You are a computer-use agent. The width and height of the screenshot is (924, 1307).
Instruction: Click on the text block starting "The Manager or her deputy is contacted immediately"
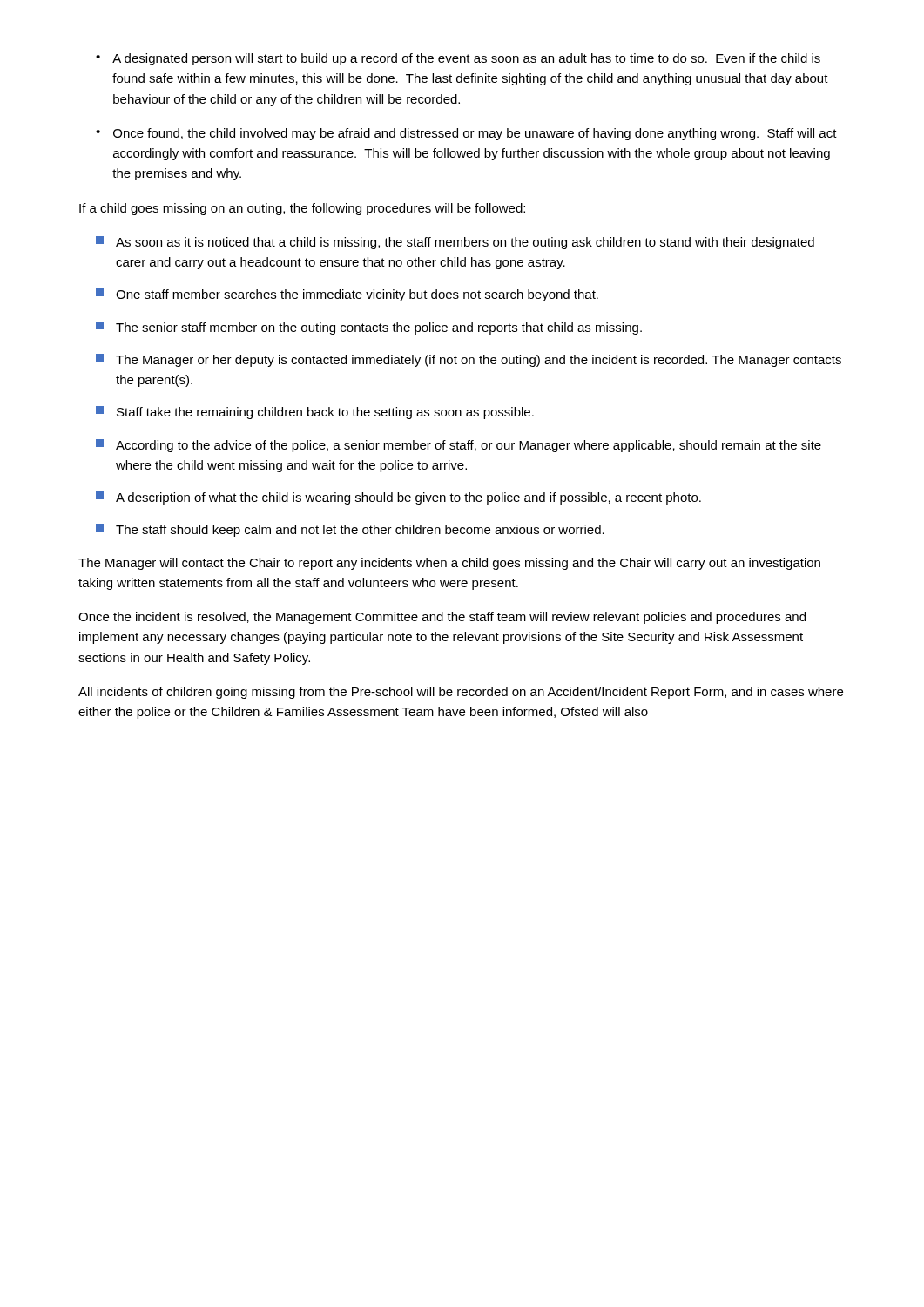tap(471, 369)
